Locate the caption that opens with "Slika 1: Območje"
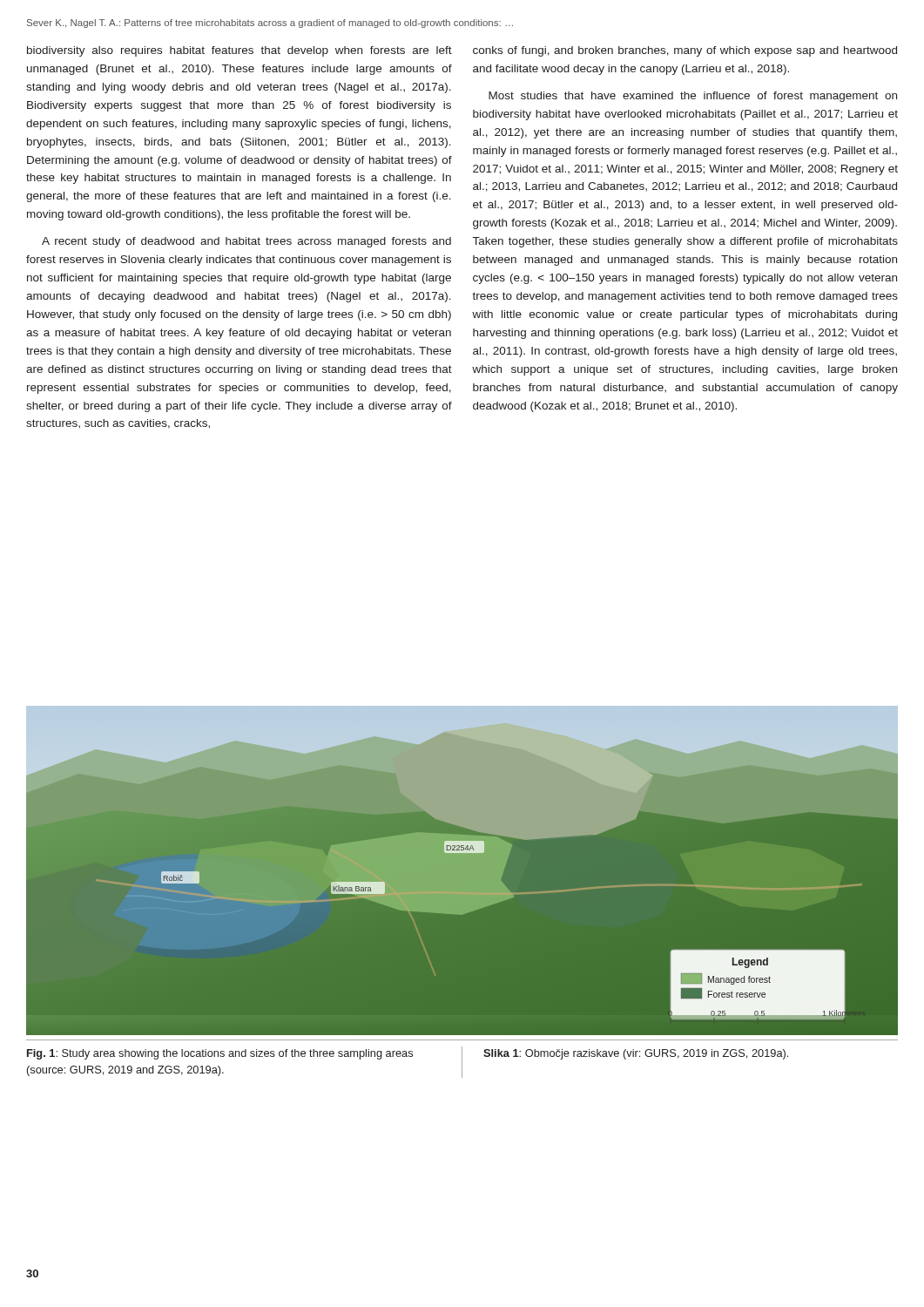 [636, 1053]
